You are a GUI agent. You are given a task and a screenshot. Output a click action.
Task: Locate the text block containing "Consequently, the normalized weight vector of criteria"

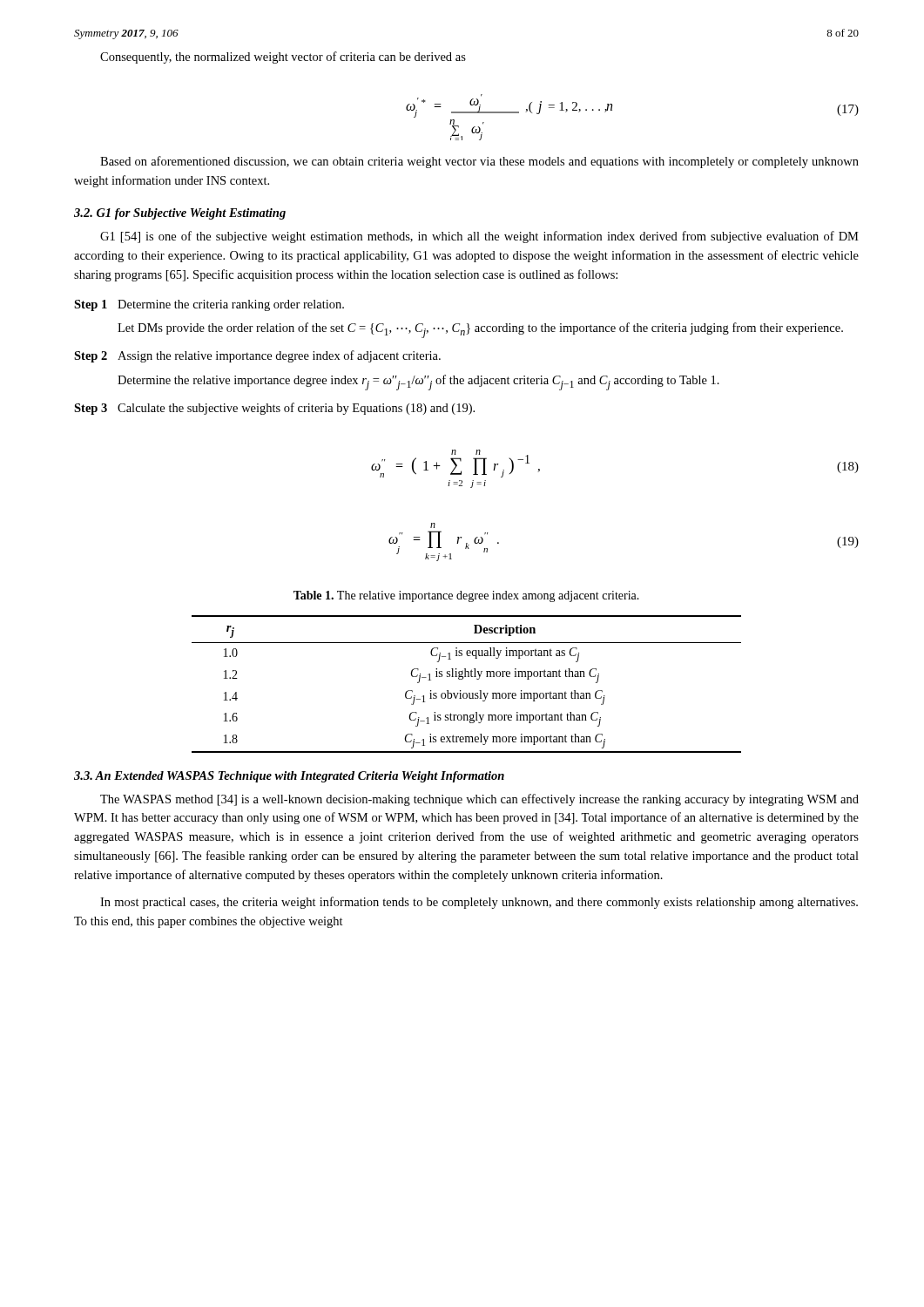tap(466, 57)
